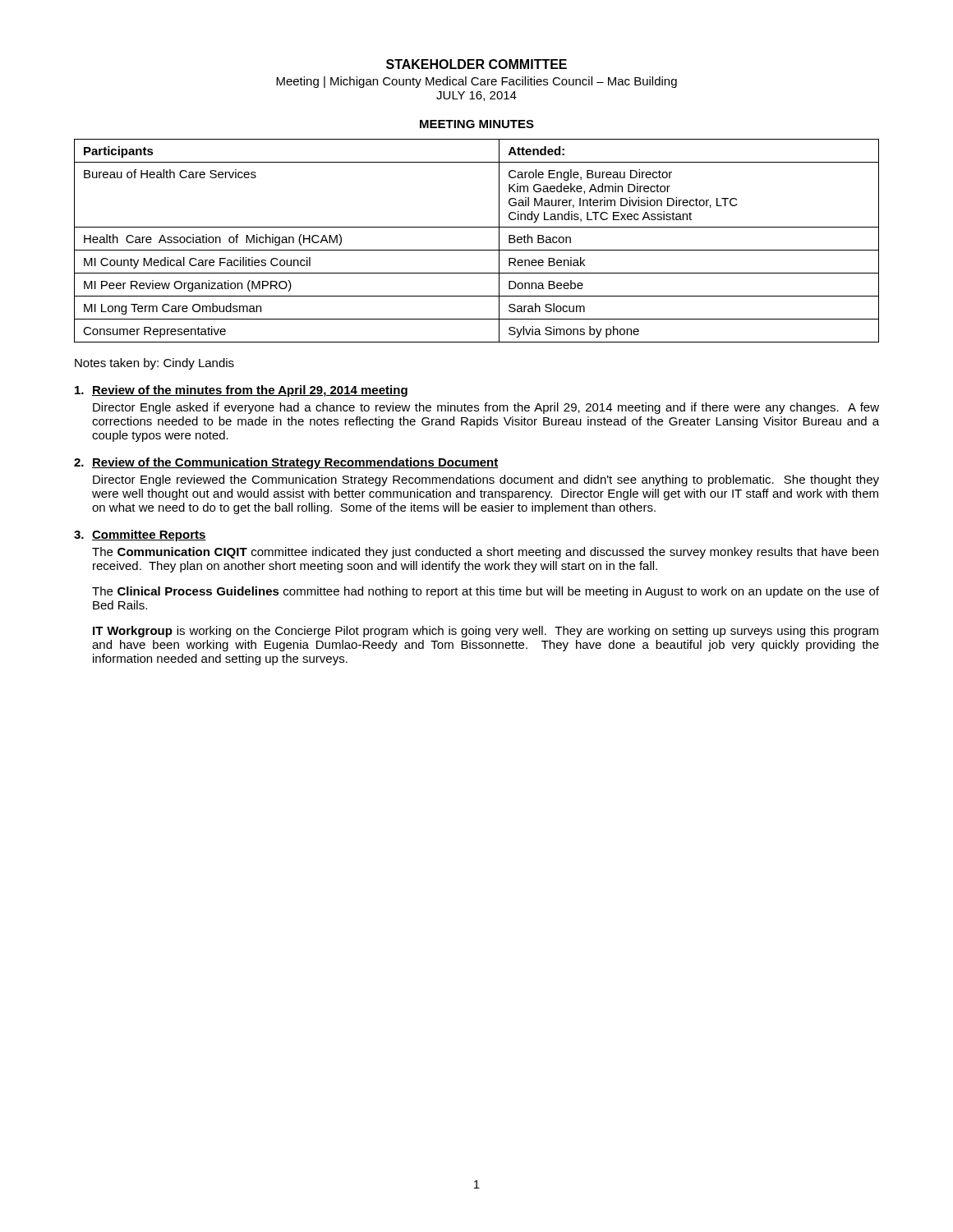Click on the list item containing "3. Committee Reports The"
Screen dimensions: 1232x953
click(476, 596)
